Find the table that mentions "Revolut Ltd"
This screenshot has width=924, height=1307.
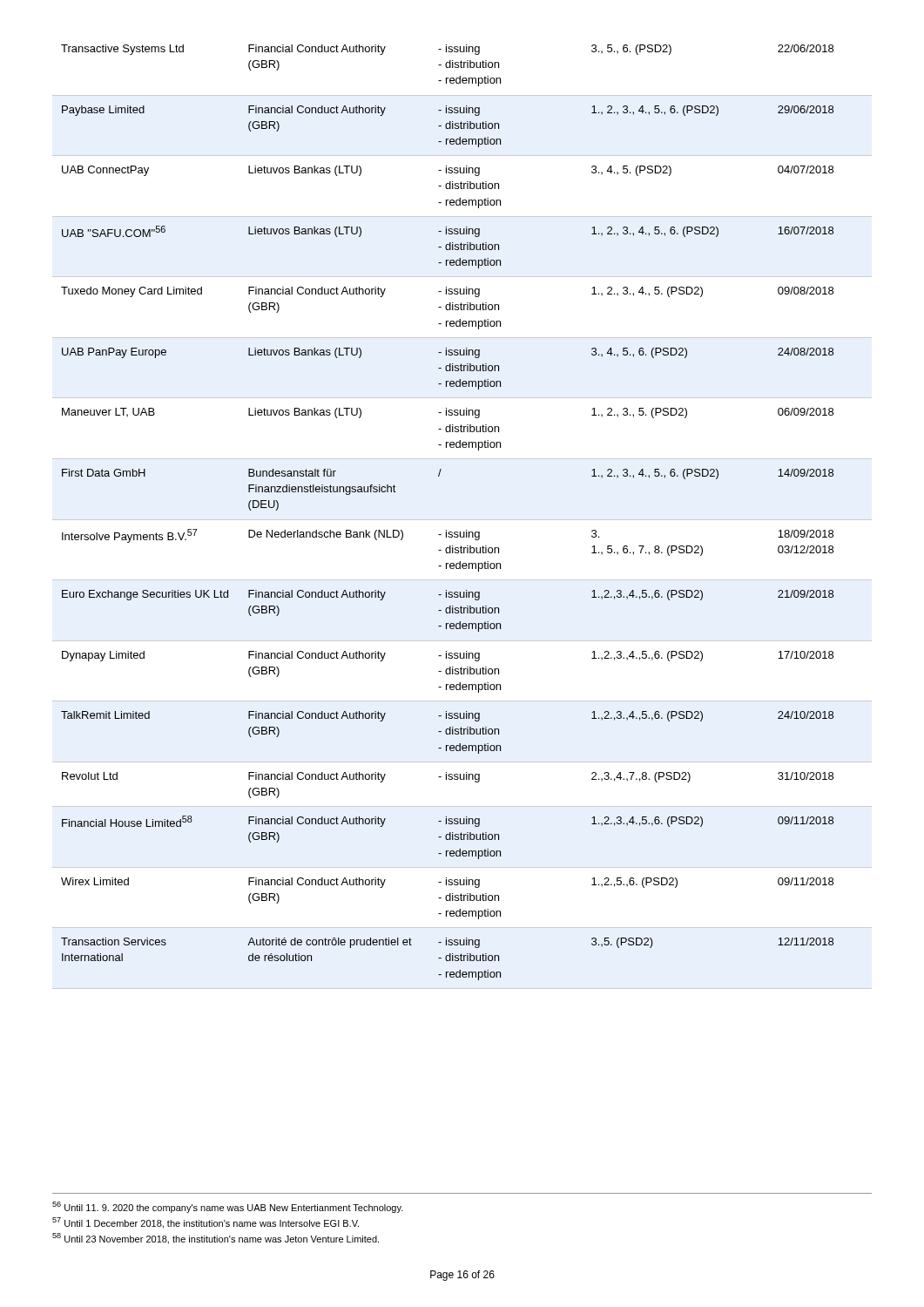(462, 512)
